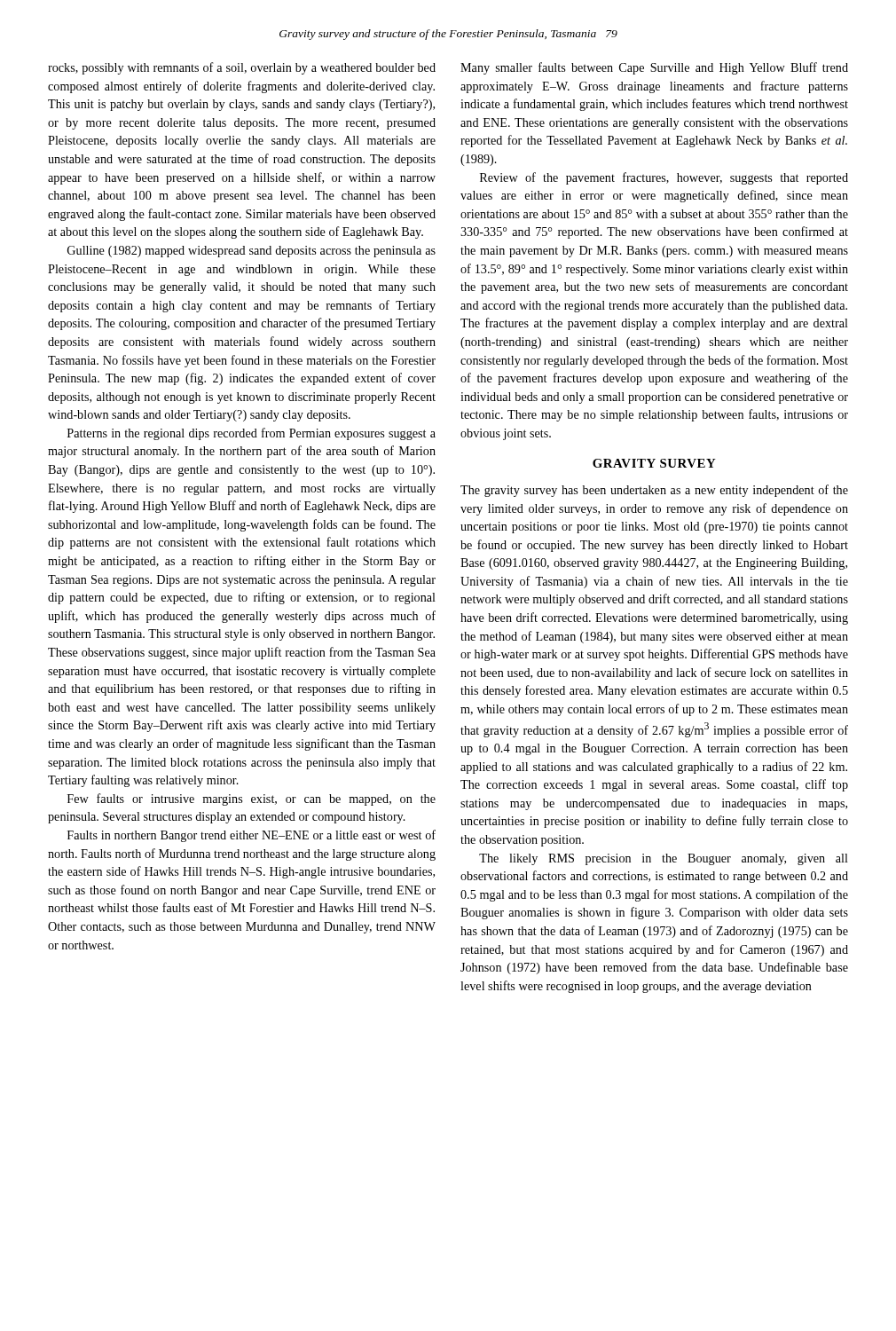Click on the text block that reads "Review of the pavement fractures, however,"
896x1331 pixels.
pyautogui.click(x=654, y=305)
